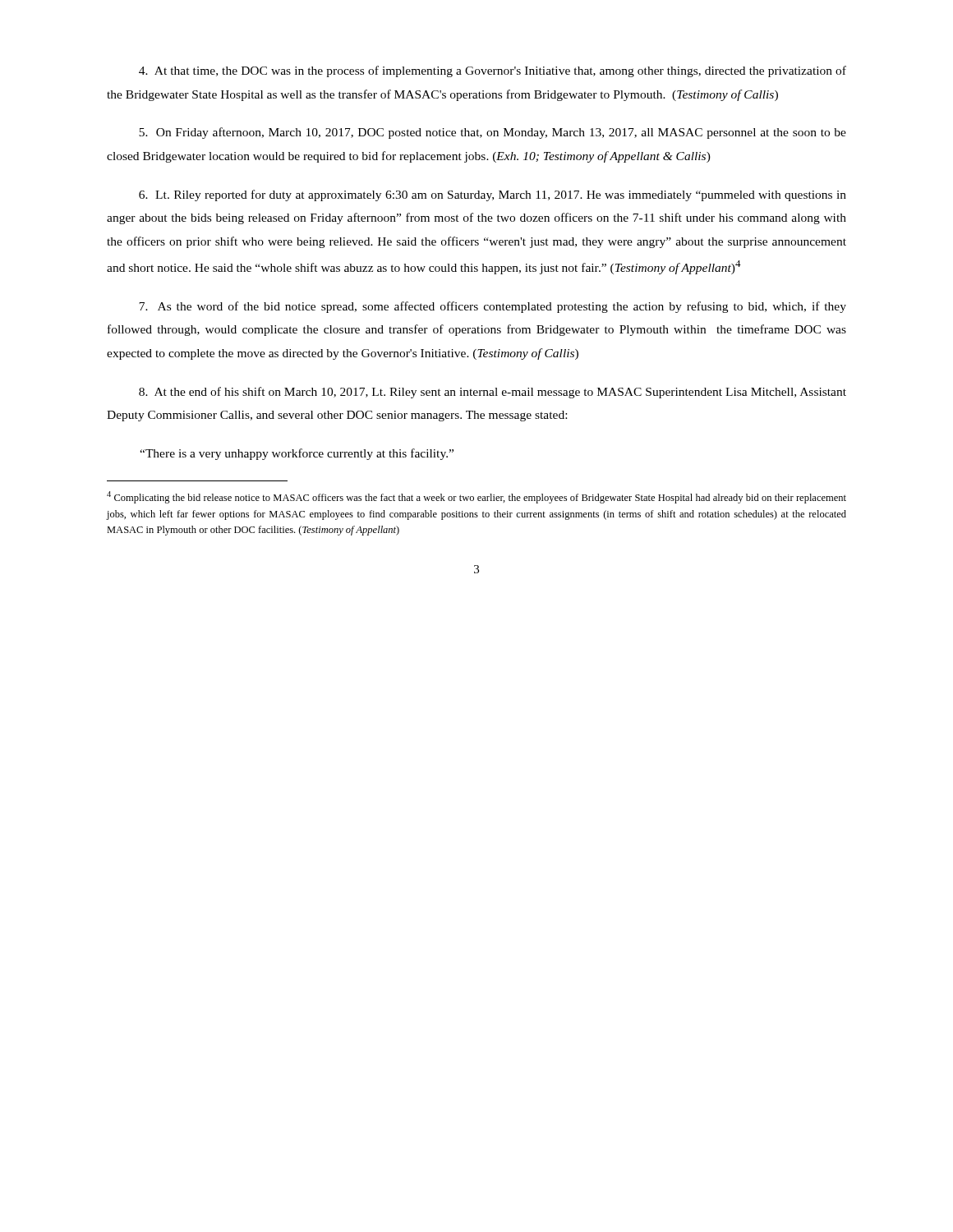Navigate to the text block starting "“There is a very unhappy workforce"
Image resolution: width=953 pixels, height=1232 pixels.
[297, 454]
